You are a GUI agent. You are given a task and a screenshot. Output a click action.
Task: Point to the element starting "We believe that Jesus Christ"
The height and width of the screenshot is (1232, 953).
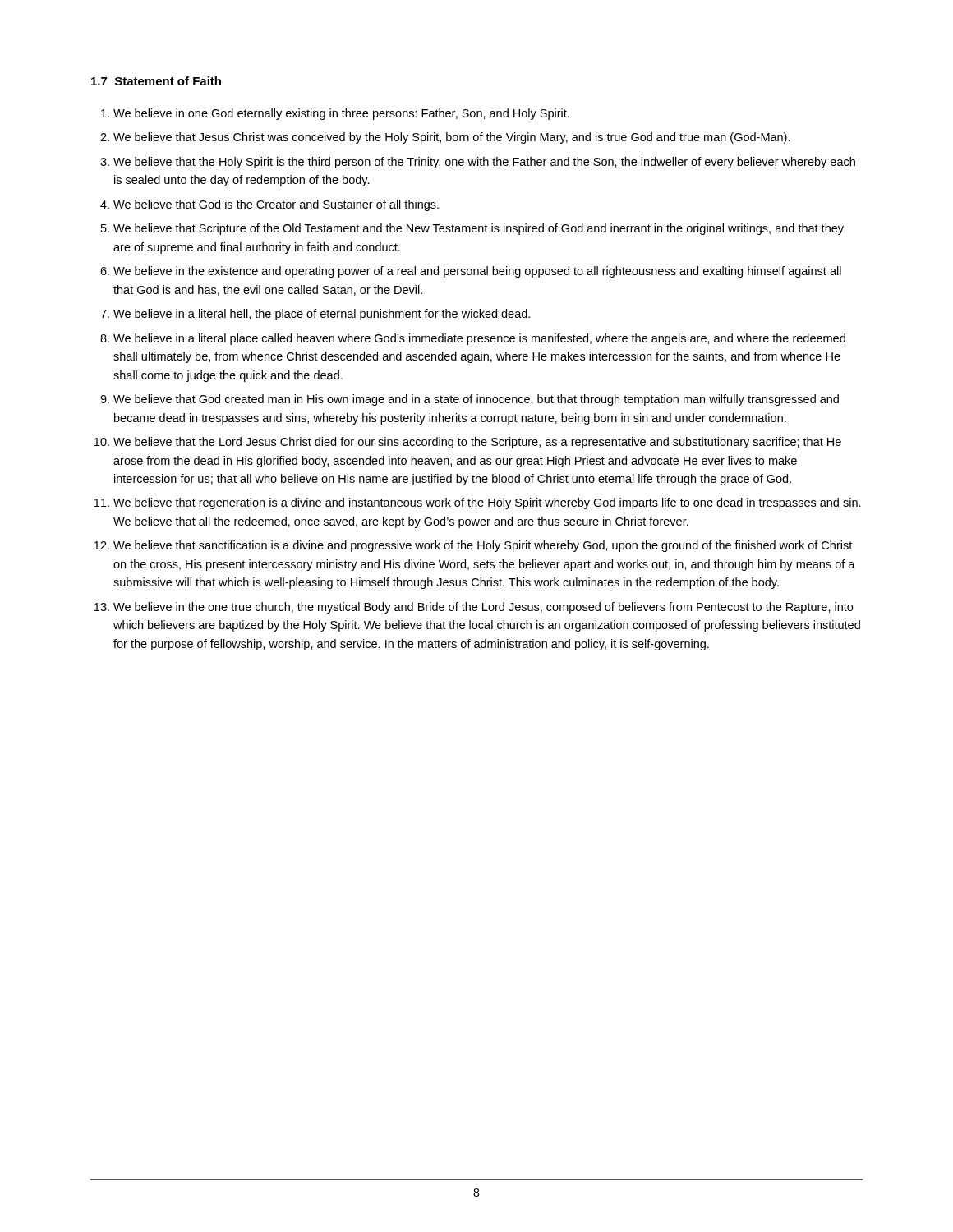[452, 138]
